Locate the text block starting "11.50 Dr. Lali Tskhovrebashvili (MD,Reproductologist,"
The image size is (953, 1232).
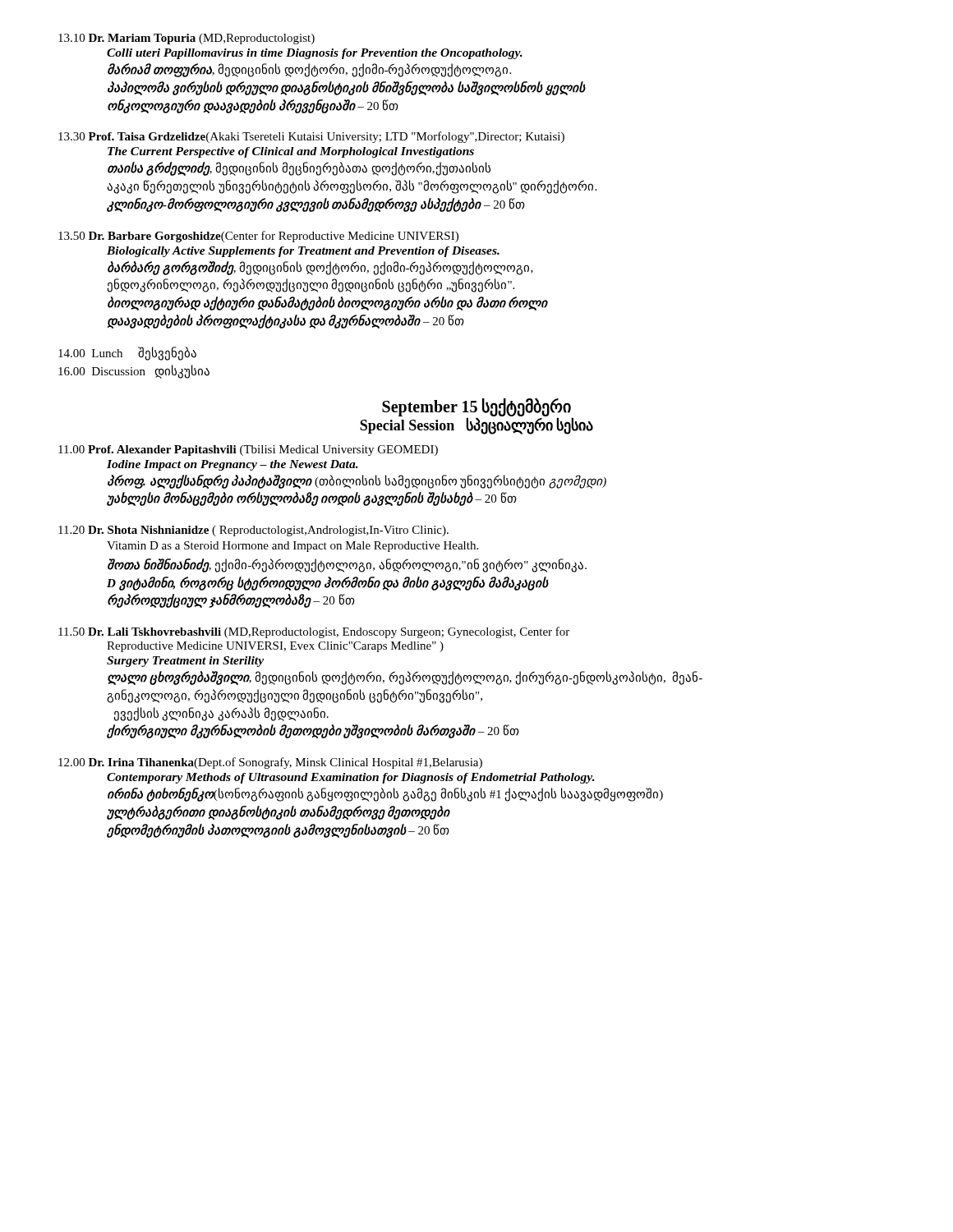tap(476, 683)
